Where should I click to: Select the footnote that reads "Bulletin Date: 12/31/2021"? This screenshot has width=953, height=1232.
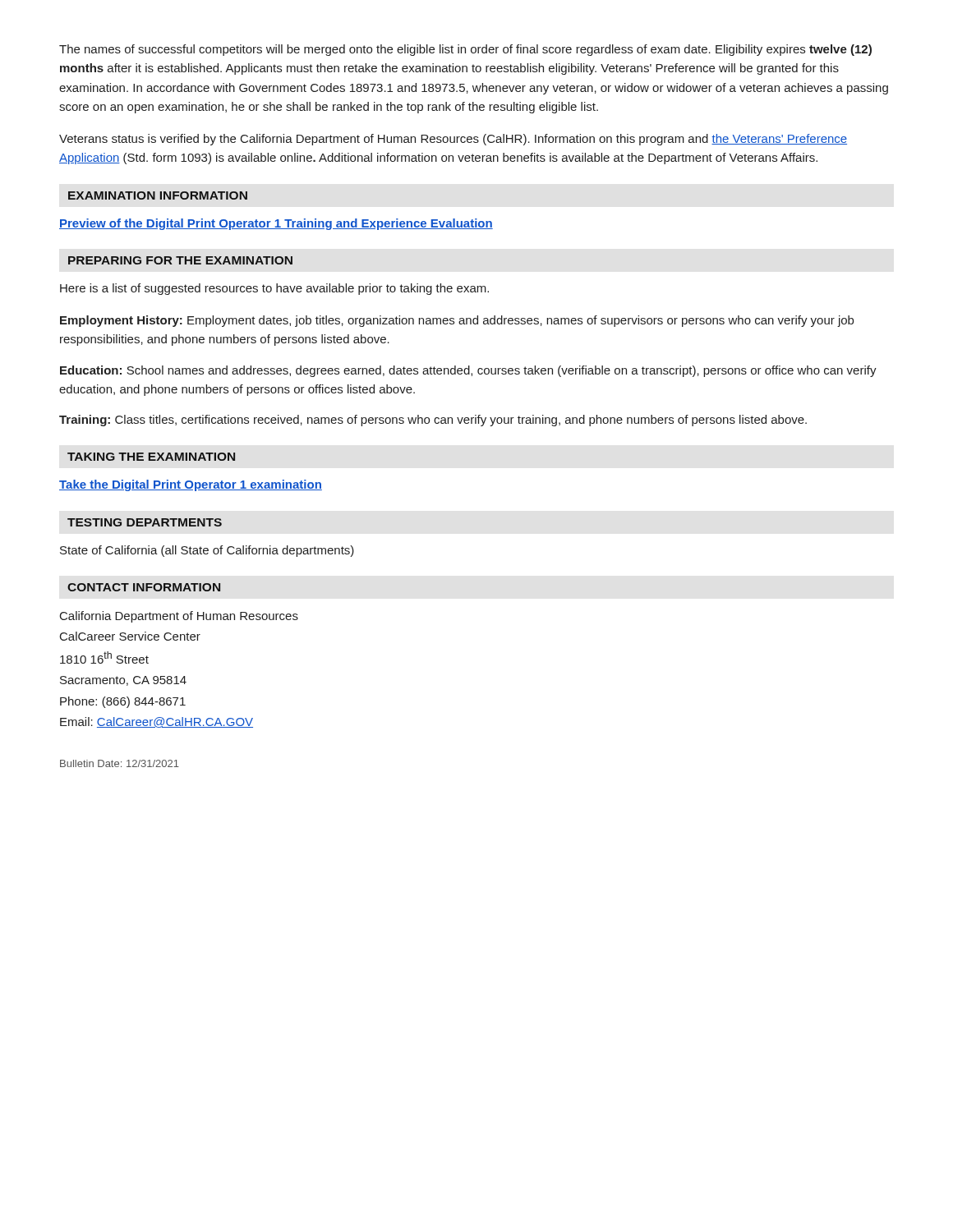click(119, 763)
